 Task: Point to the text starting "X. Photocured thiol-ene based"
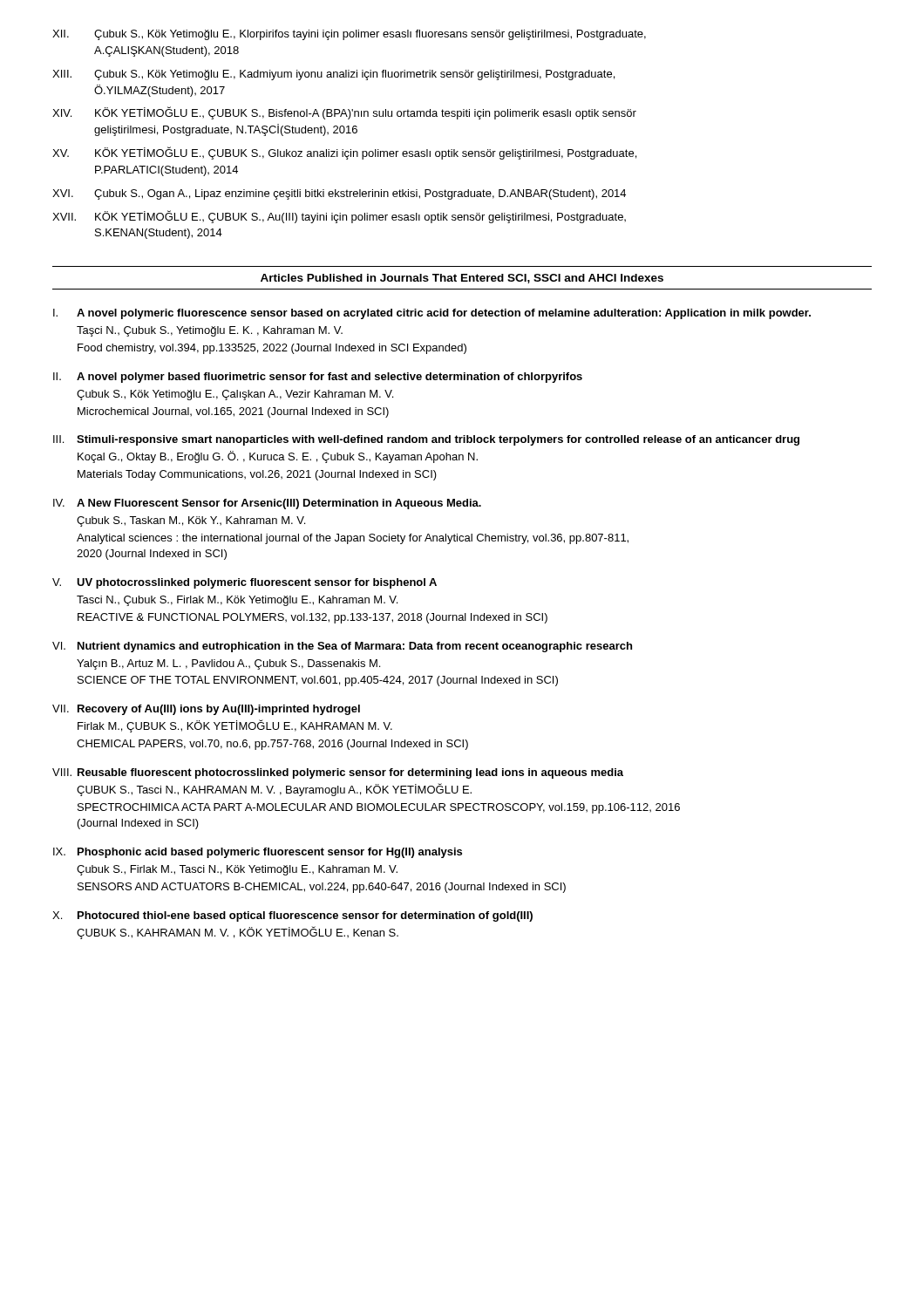click(x=462, y=924)
